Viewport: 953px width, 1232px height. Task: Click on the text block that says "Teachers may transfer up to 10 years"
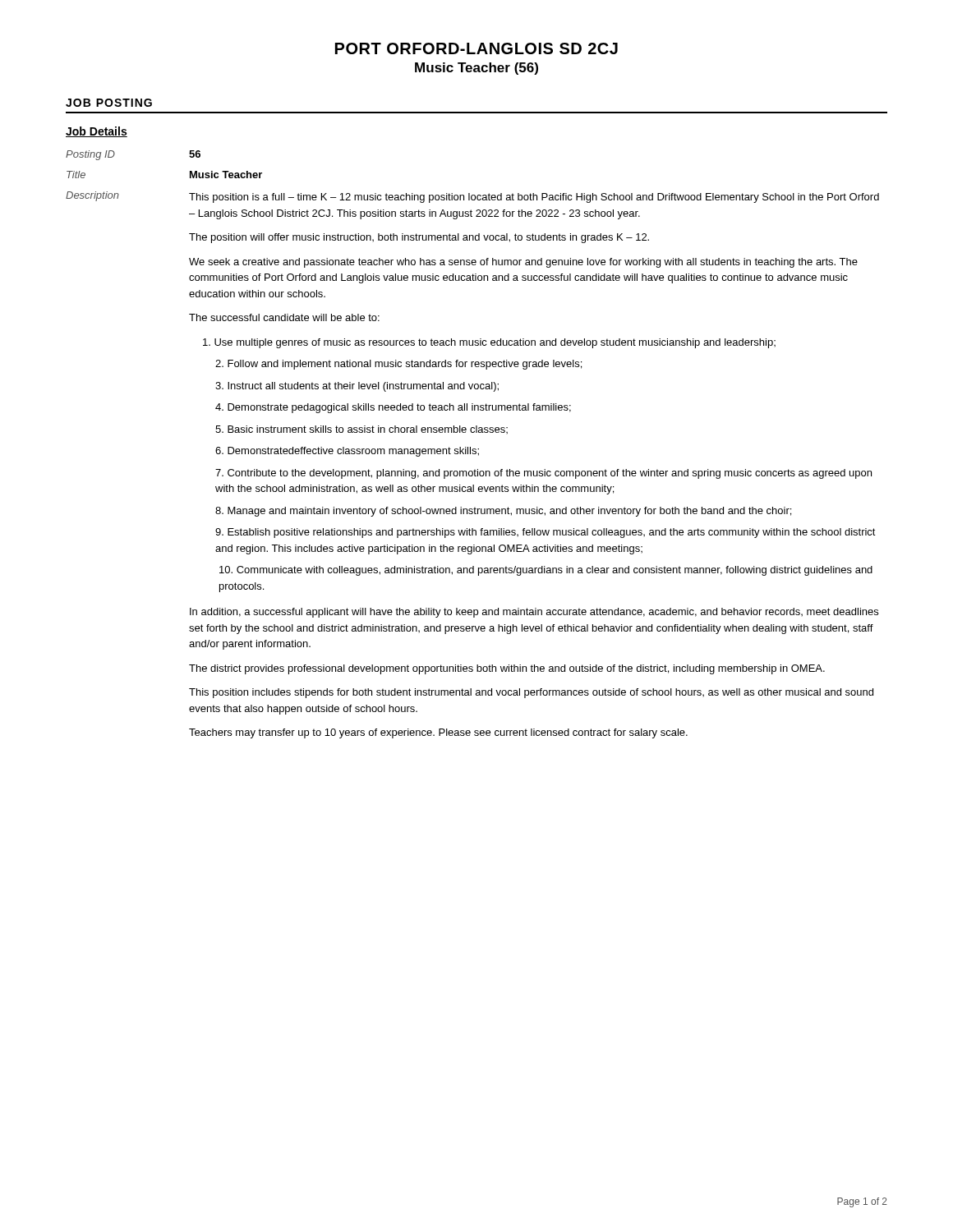[x=439, y=732]
